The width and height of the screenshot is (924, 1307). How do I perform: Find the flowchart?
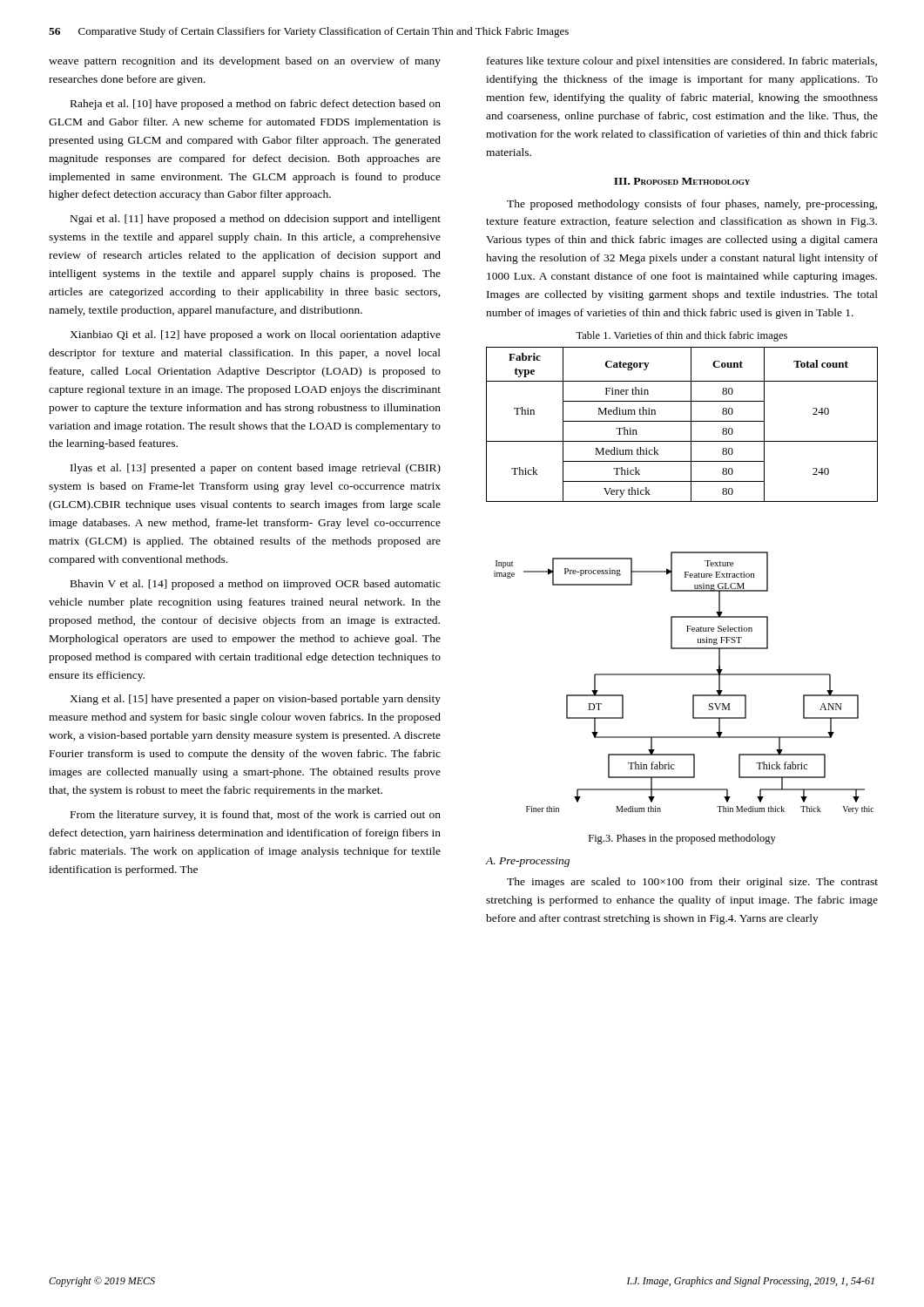point(682,671)
